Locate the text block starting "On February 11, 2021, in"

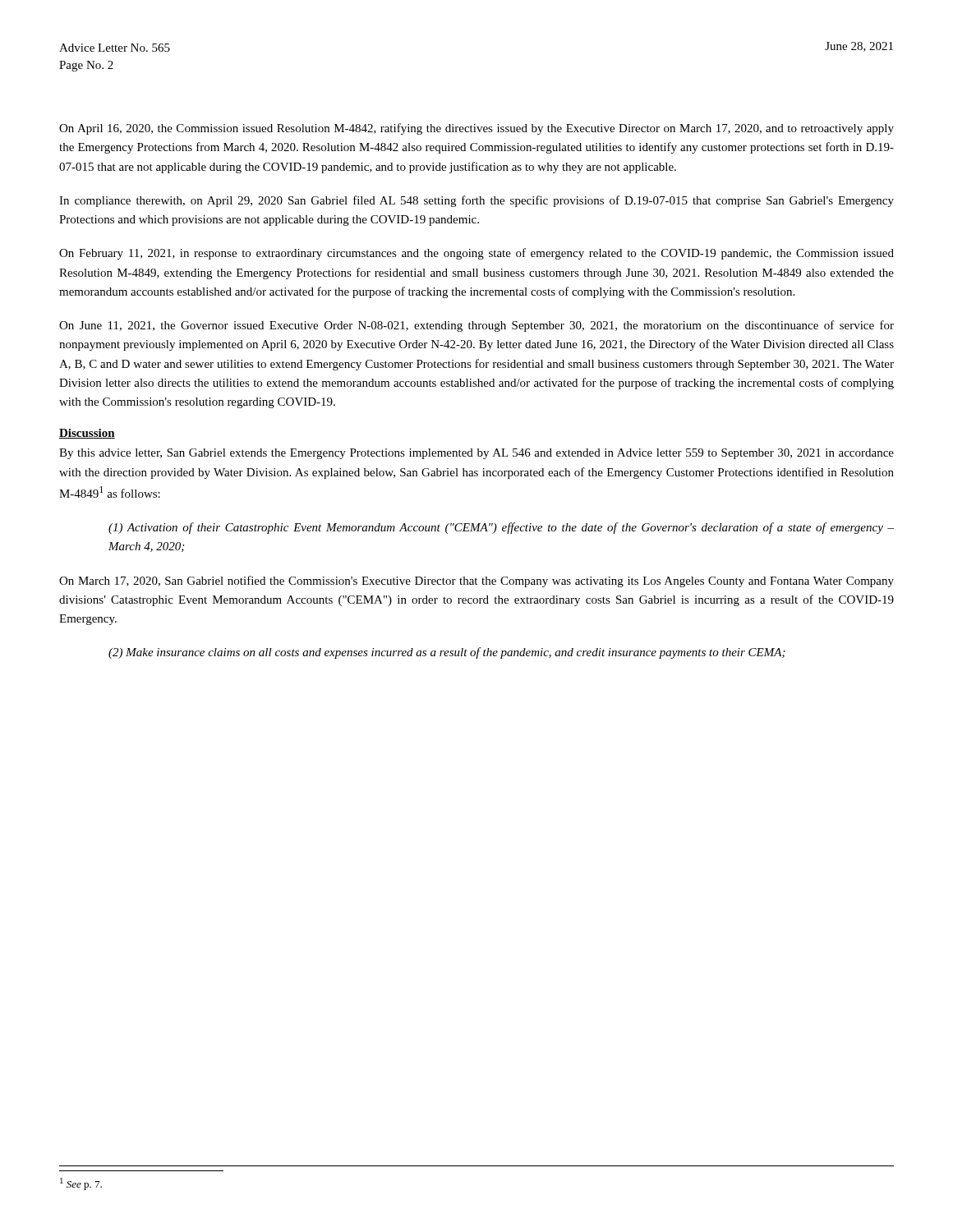[476, 272]
